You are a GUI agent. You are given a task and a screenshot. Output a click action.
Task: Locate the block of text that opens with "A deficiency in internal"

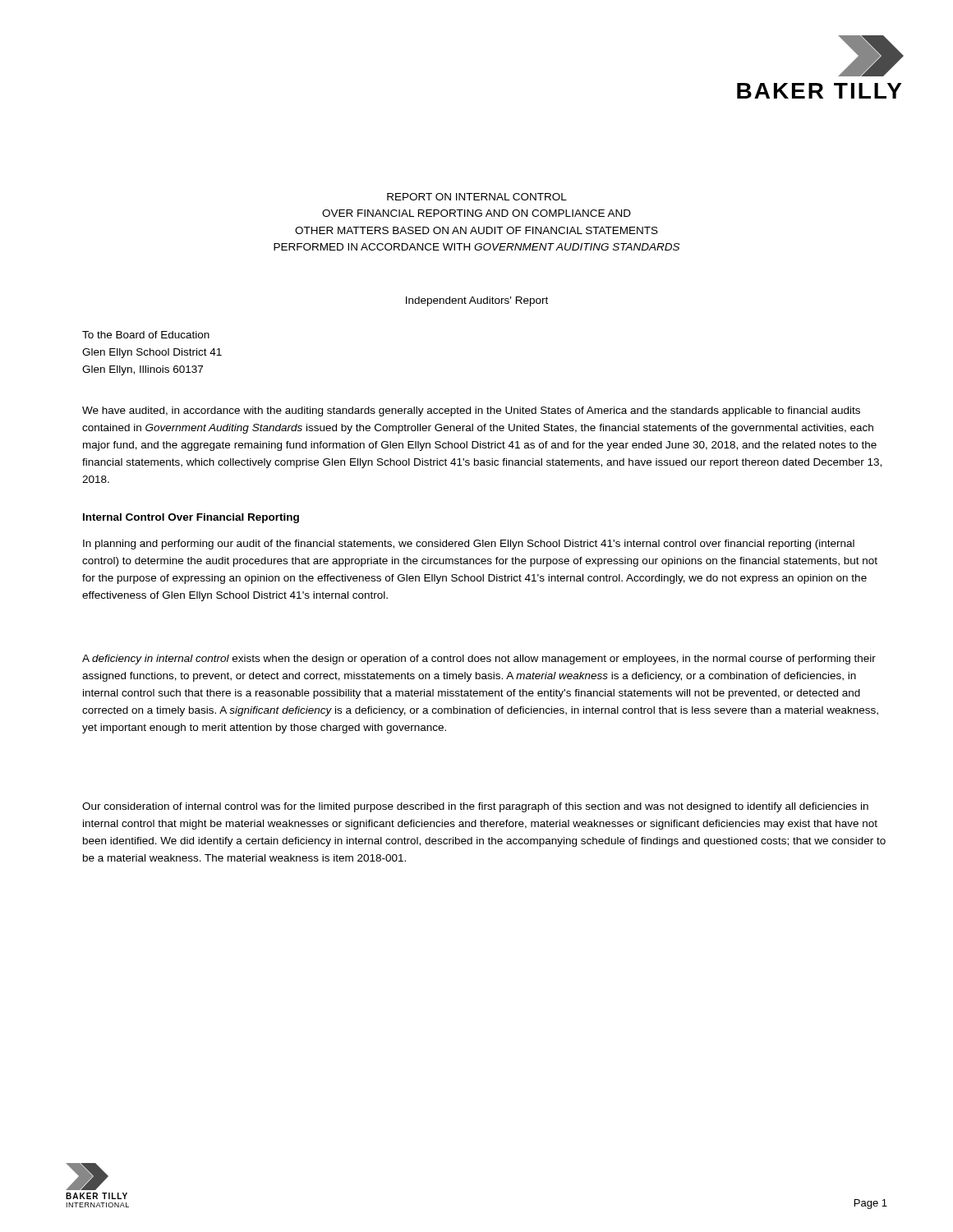[481, 693]
